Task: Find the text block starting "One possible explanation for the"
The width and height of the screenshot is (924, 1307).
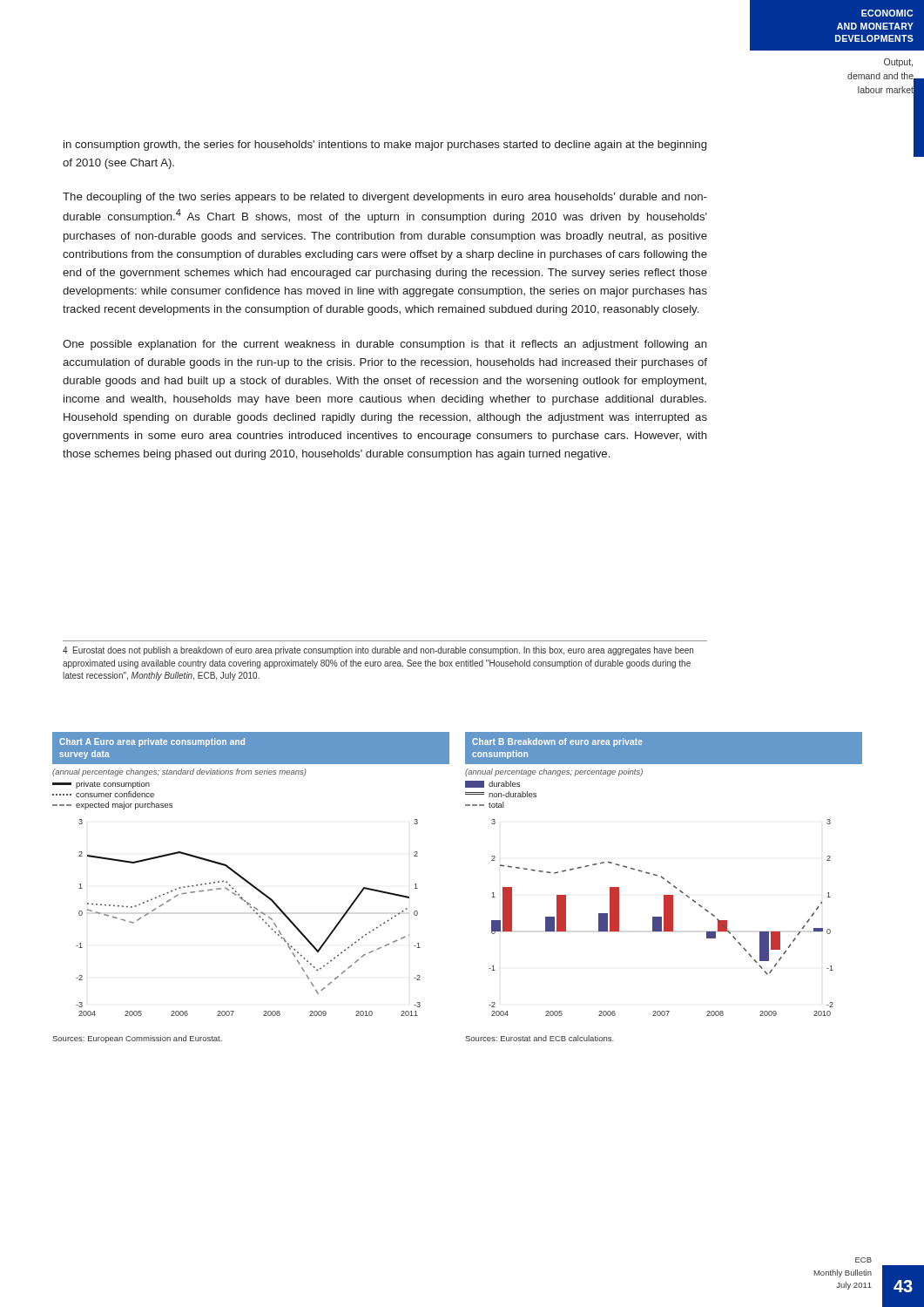Action: click(385, 399)
